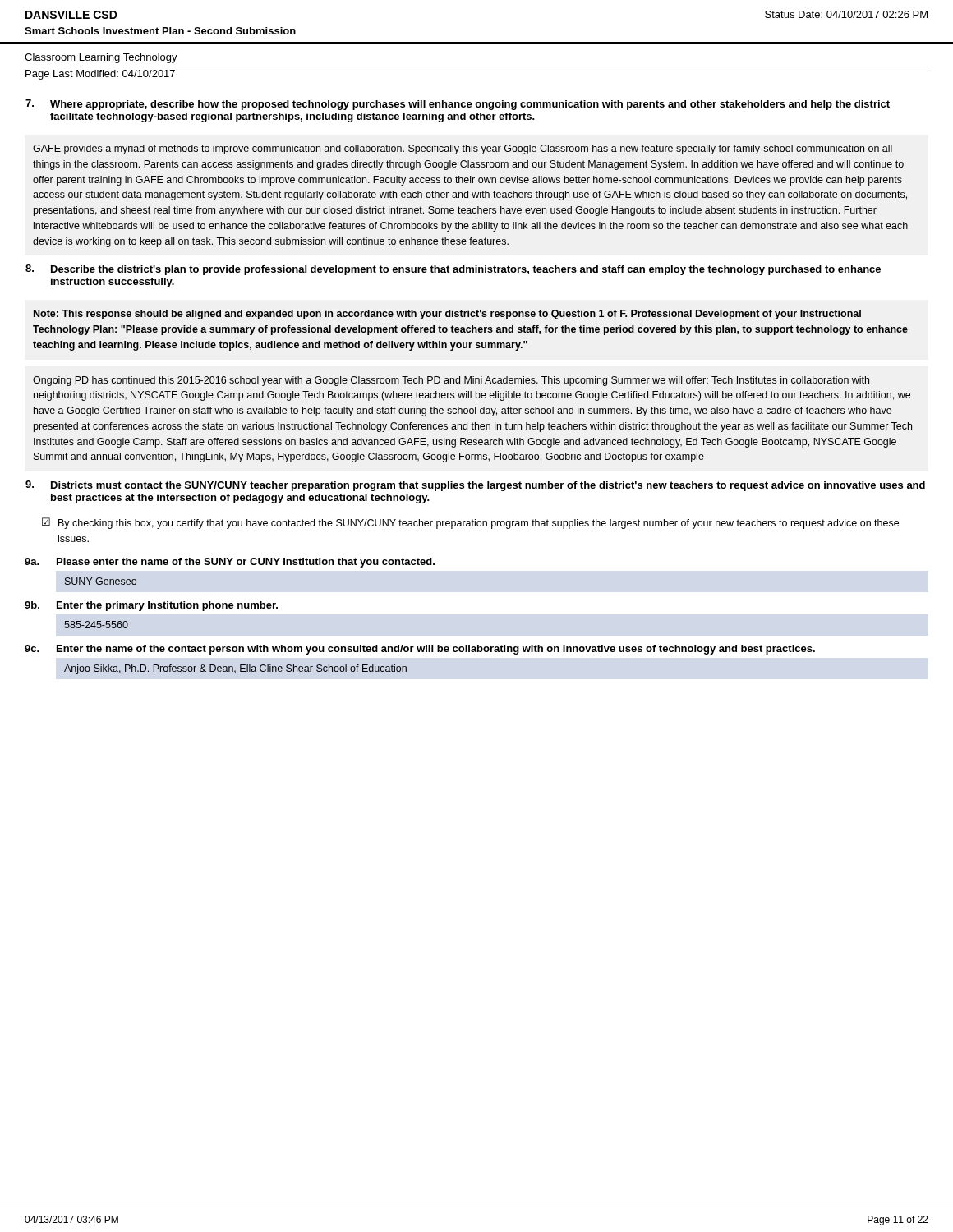The height and width of the screenshot is (1232, 953).
Task: Locate the block of text that opens with "7. Where appropriate, describe how the"
Action: click(476, 110)
